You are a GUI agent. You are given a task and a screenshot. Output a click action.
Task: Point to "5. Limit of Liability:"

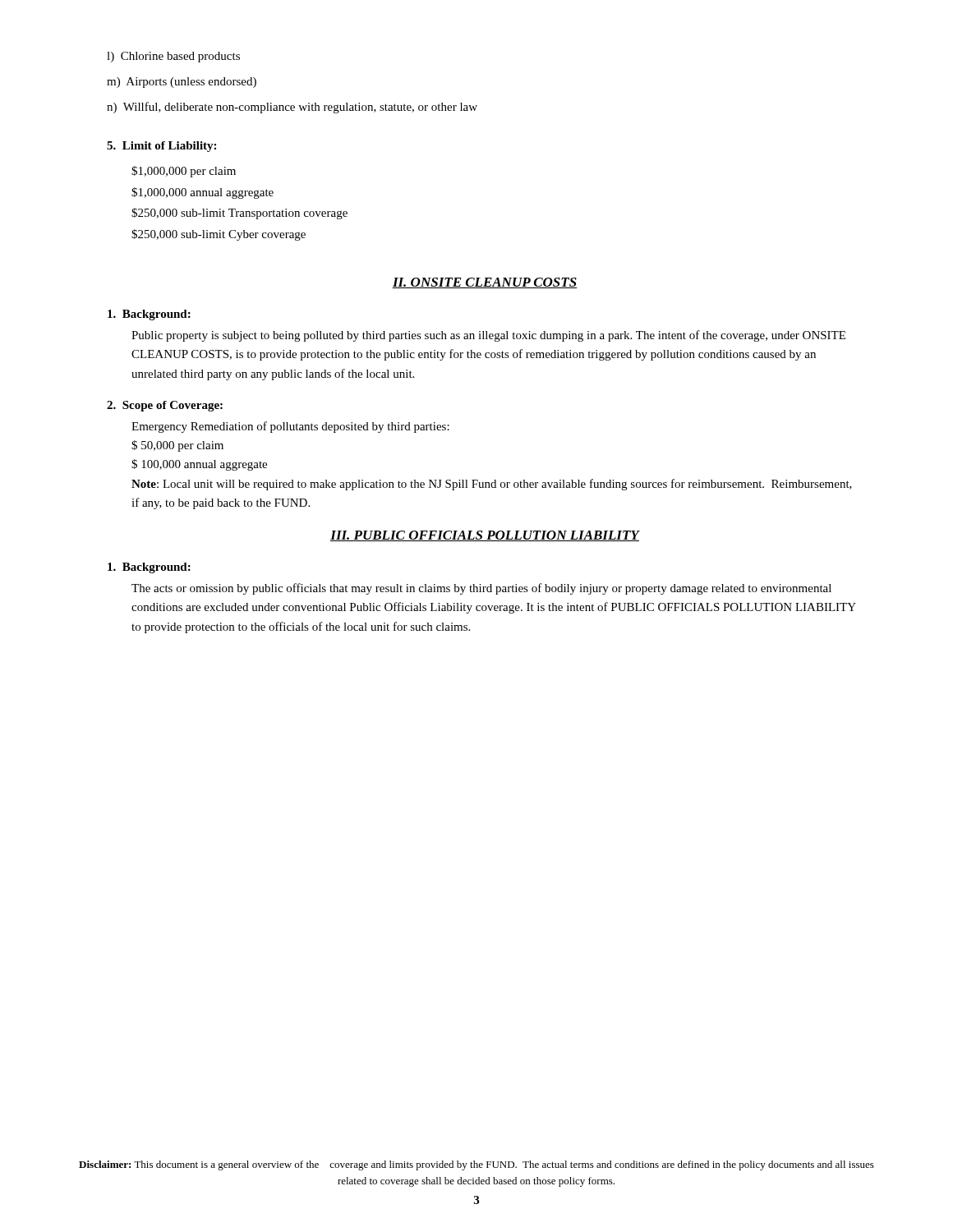point(162,145)
